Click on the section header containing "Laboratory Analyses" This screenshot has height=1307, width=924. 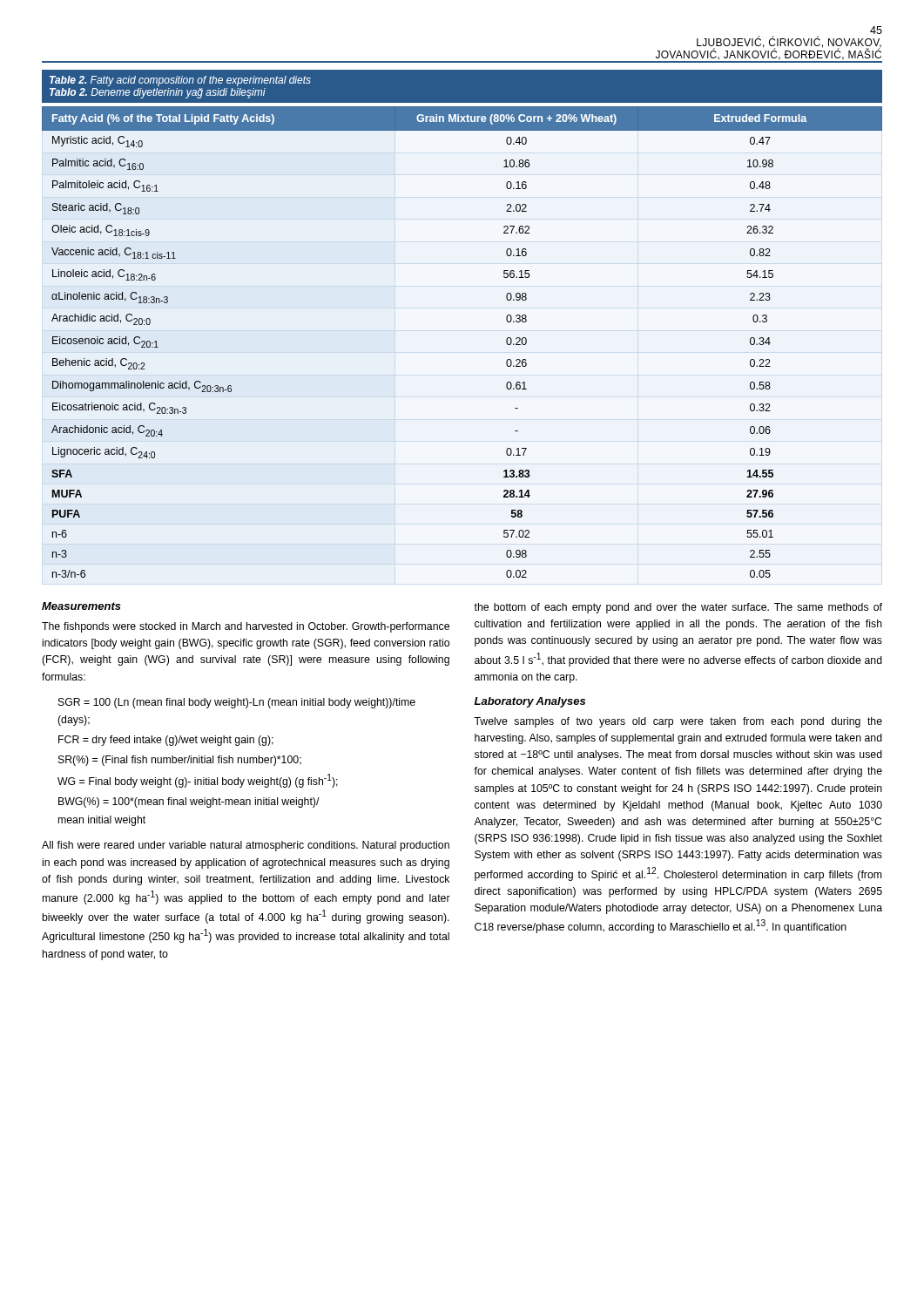pyautogui.click(x=530, y=701)
